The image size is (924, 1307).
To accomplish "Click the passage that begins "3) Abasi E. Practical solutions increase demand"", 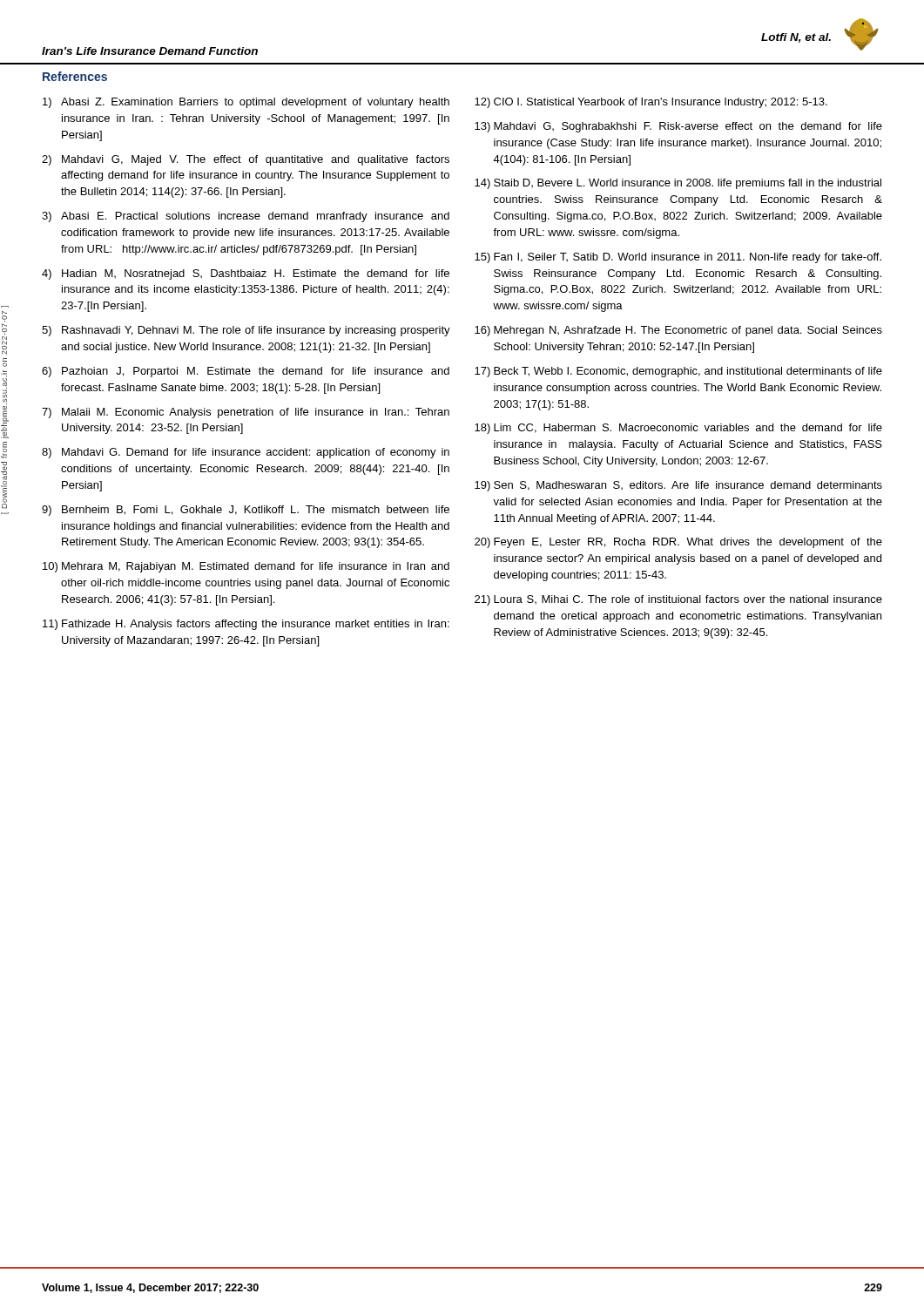I will tap(246, 233).
